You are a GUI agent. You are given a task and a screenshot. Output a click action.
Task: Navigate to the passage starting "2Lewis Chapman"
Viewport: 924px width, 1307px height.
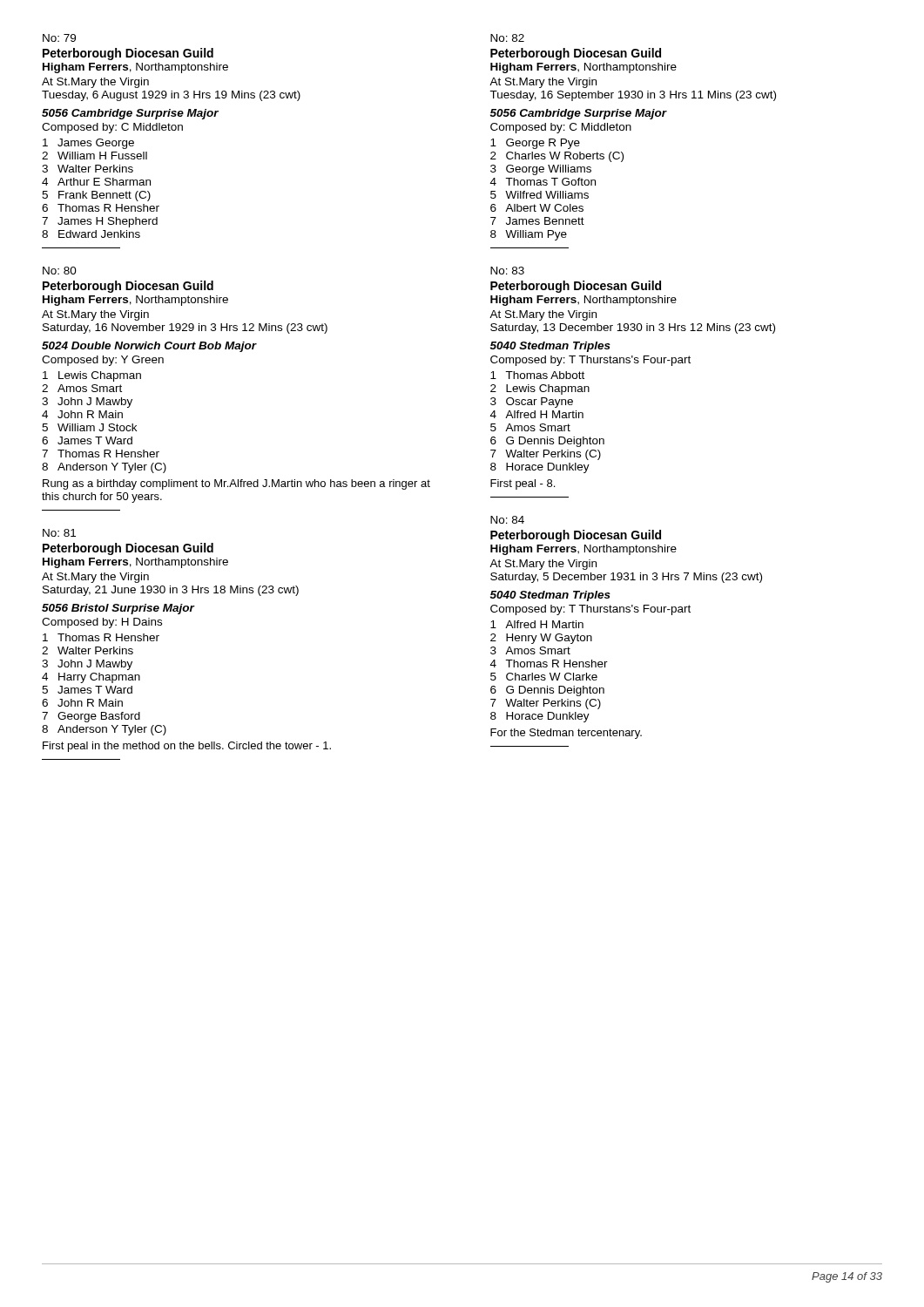(540, 388)
